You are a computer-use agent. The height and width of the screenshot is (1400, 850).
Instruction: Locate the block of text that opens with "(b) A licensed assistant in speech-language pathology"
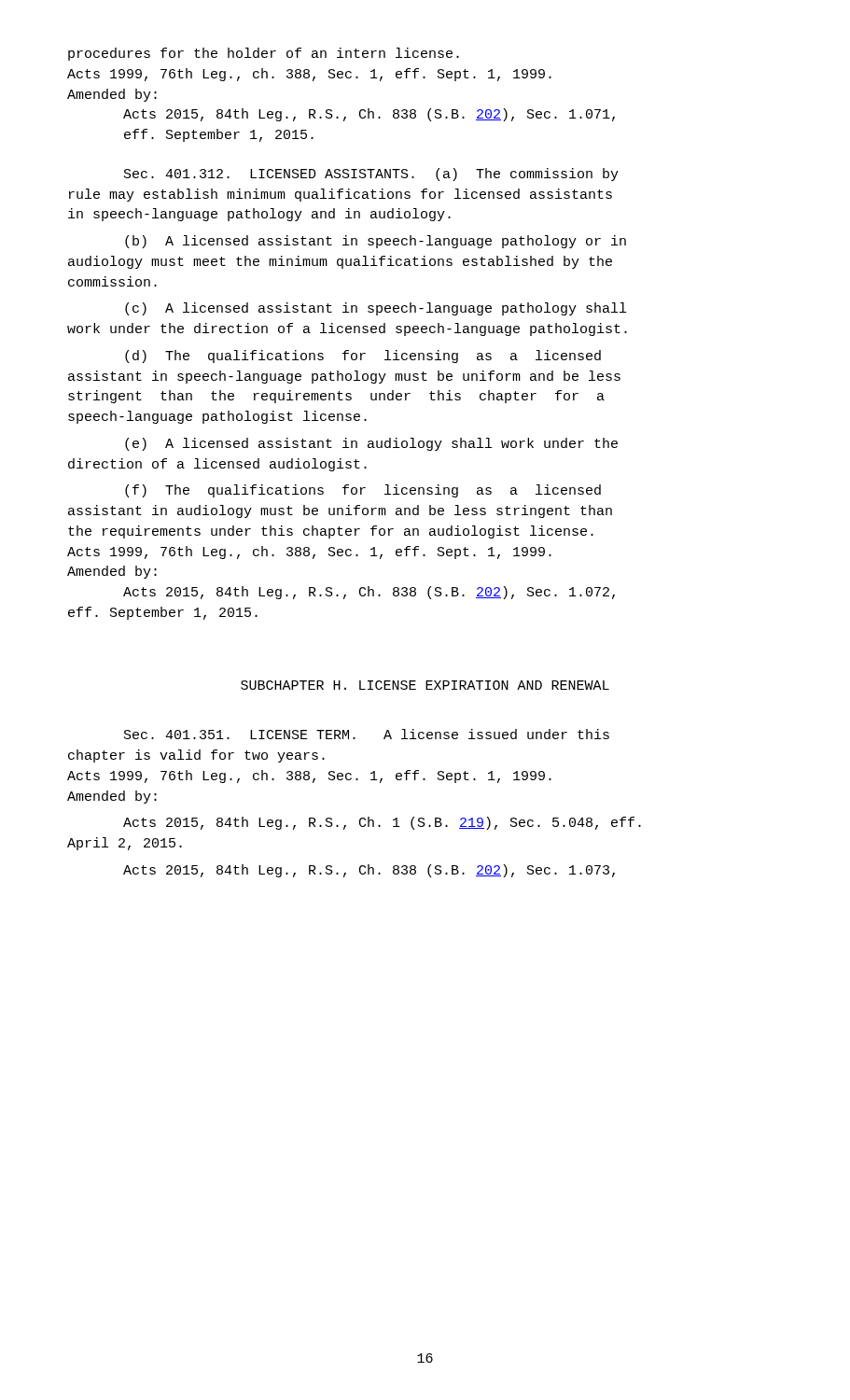425,263
